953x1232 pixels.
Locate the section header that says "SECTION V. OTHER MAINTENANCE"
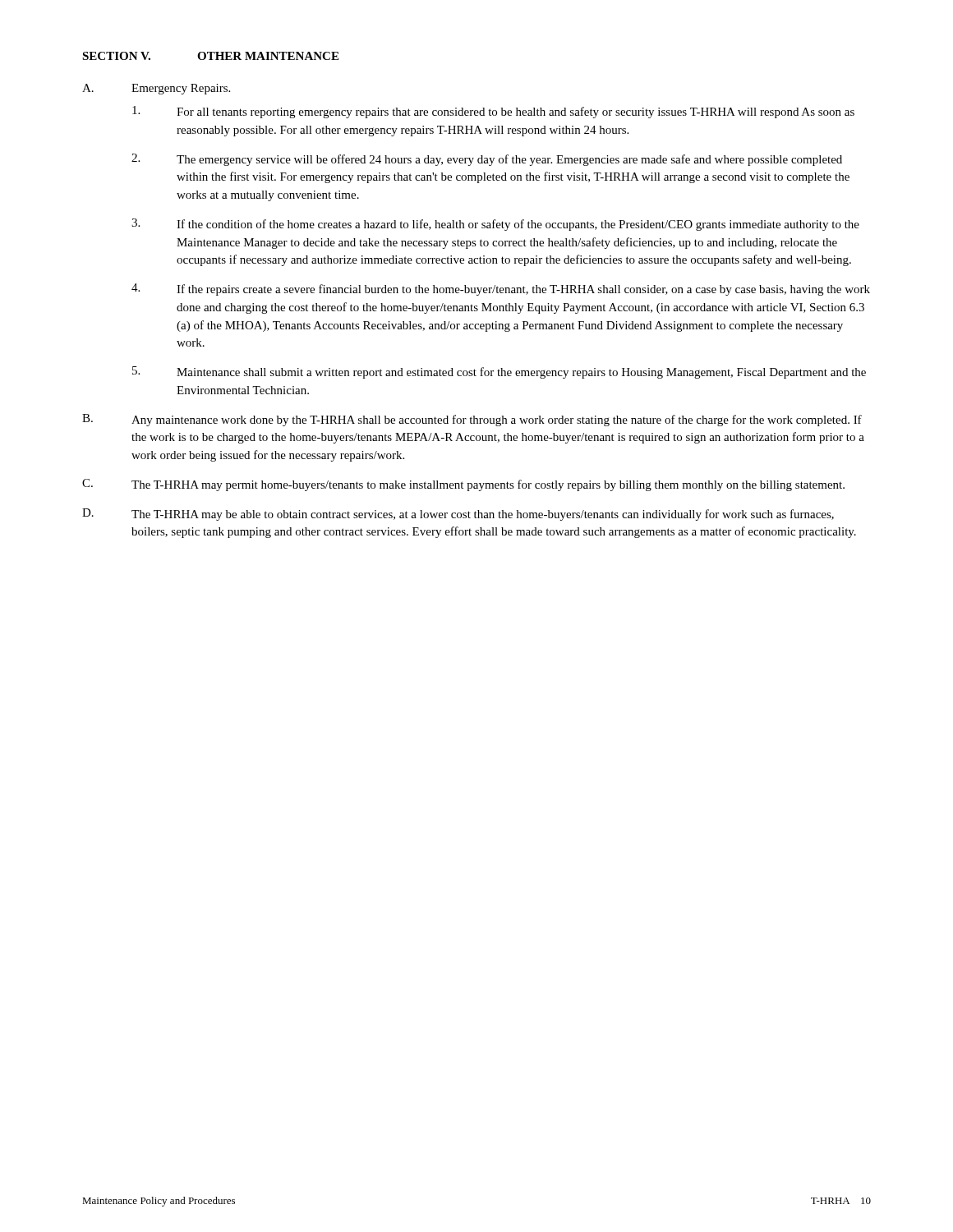tap(211, 56)
